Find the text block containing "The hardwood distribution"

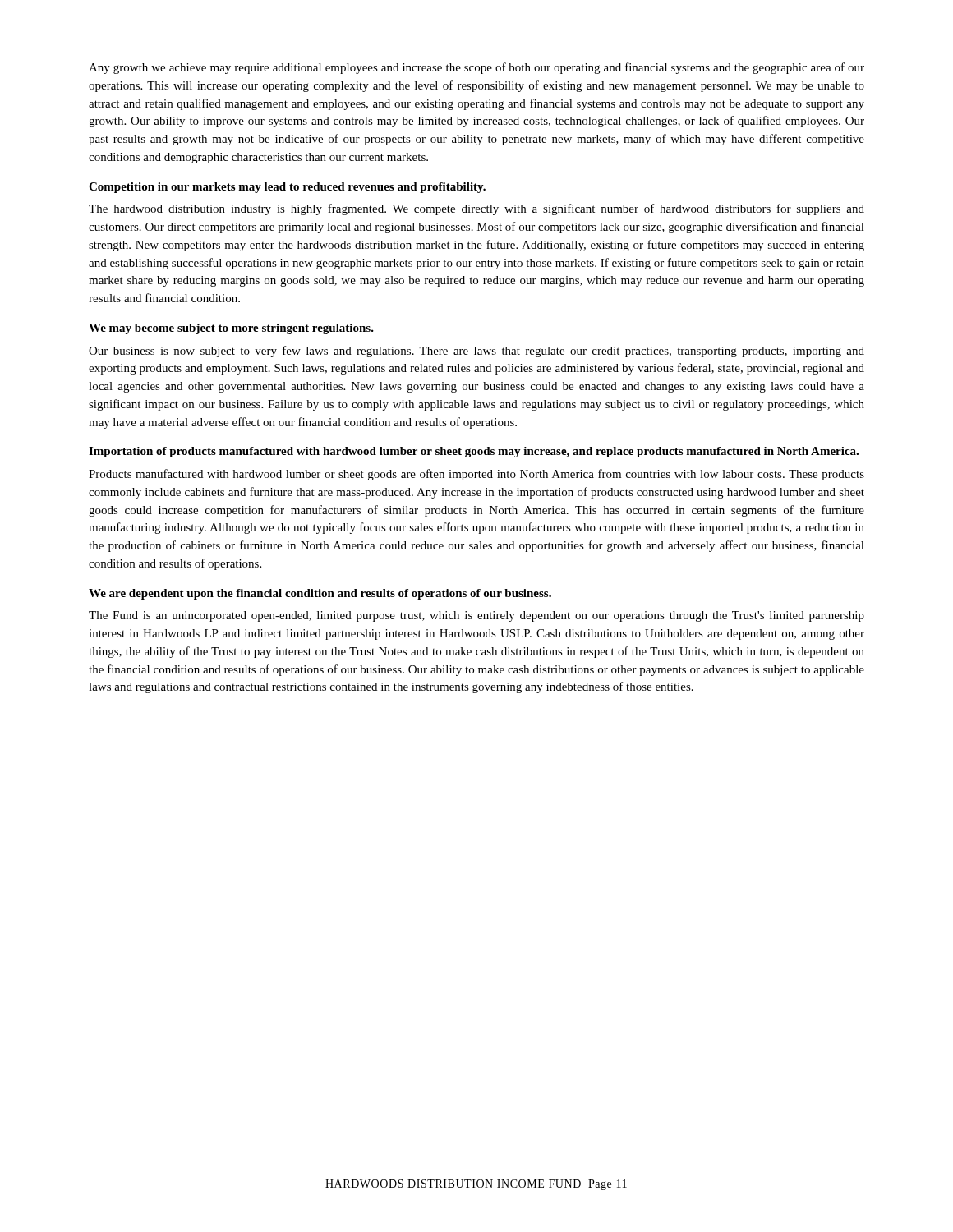coord(476,253)
